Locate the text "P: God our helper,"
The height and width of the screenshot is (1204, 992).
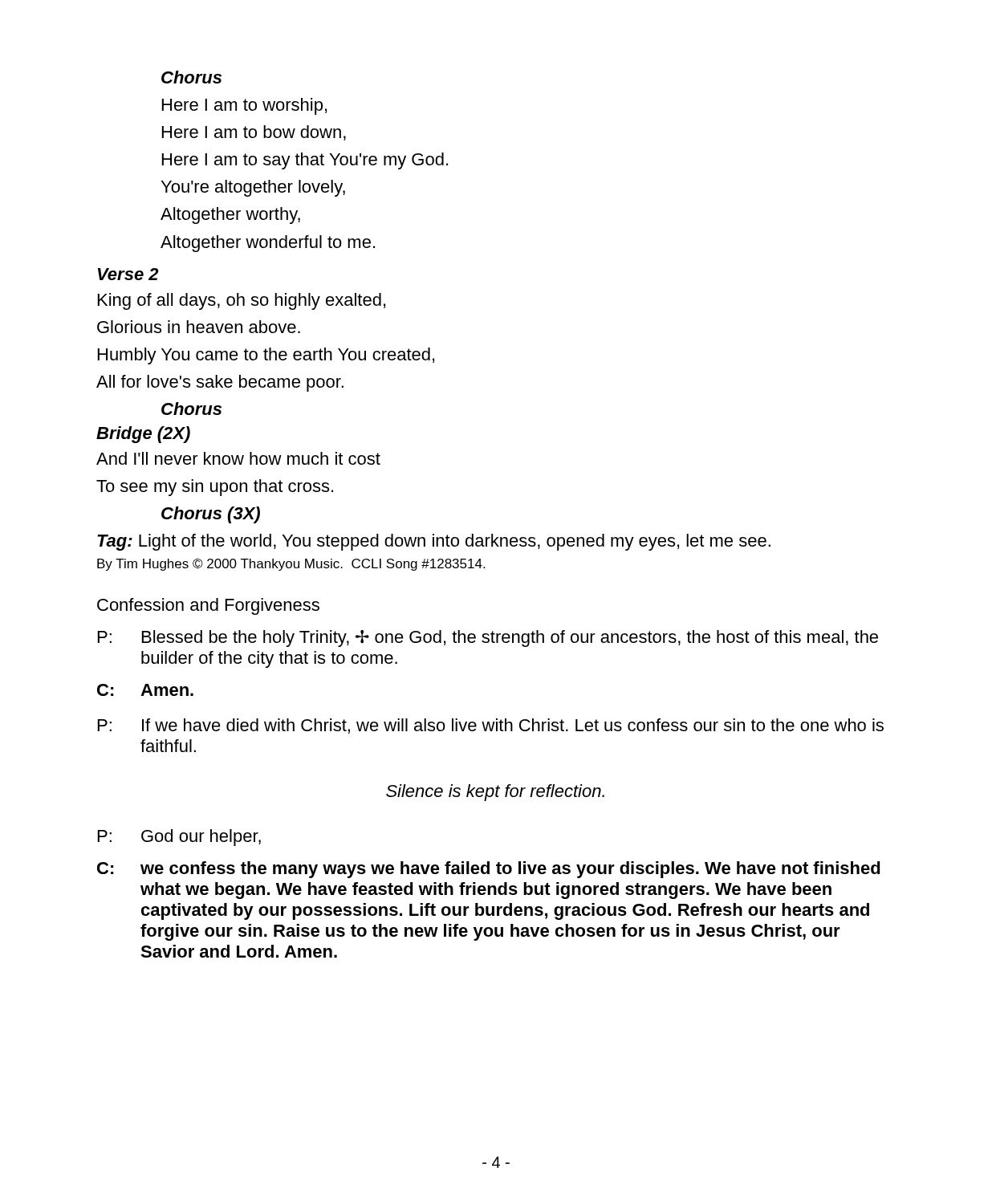179,838
